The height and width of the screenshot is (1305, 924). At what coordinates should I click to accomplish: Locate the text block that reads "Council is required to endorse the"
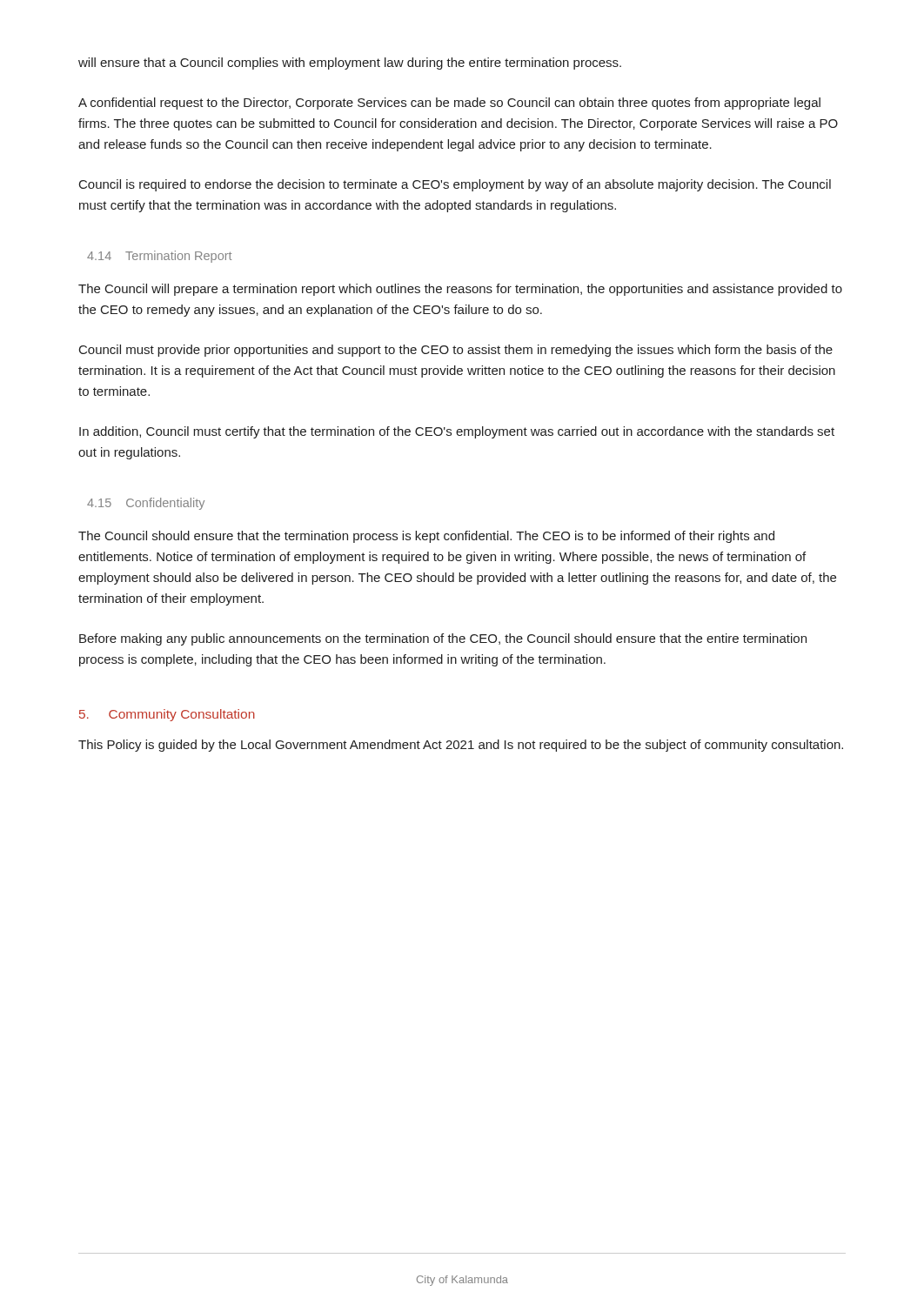click(455, 194)
